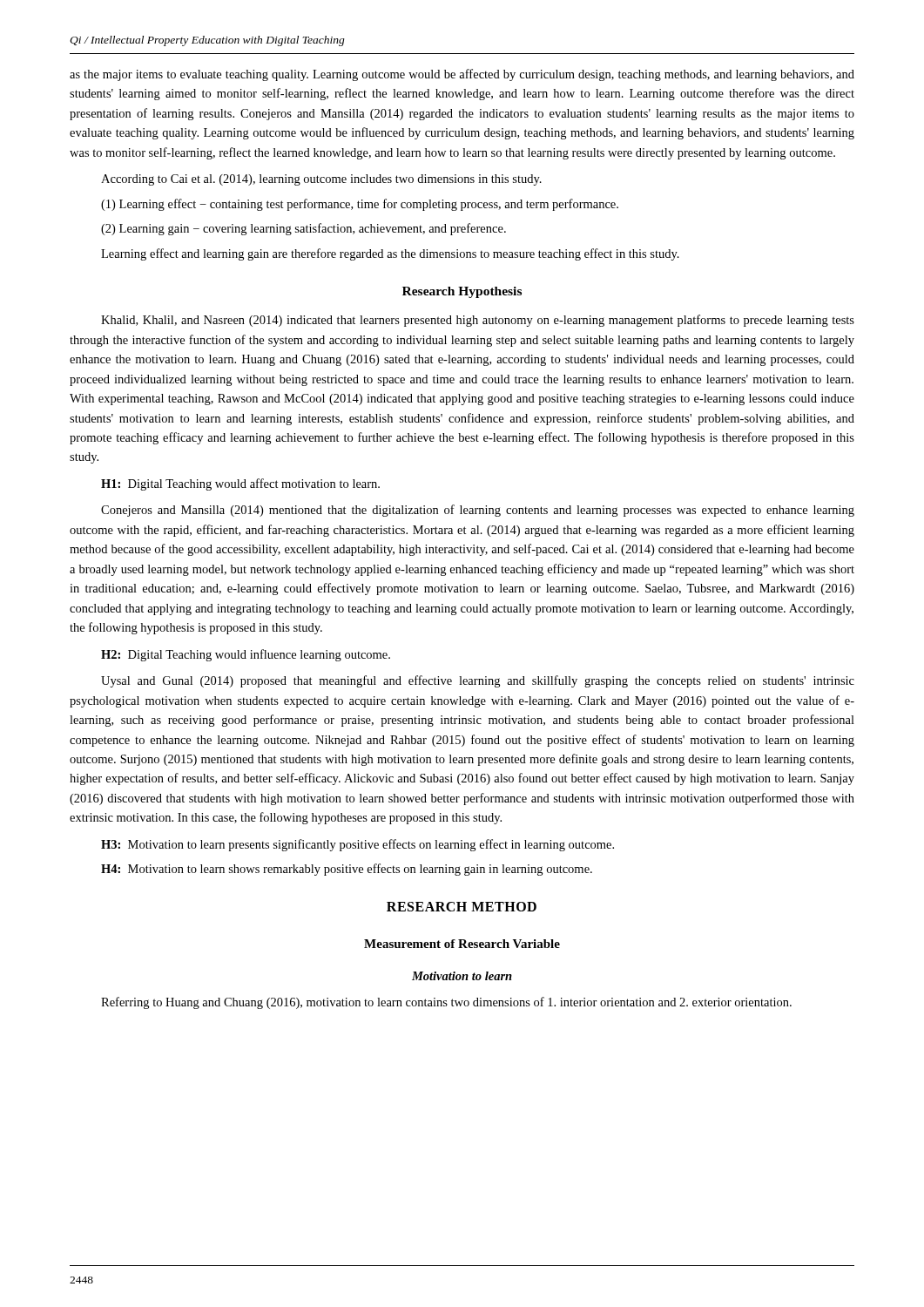Screen dimensions: 1307x924
Task: Locate the text starting "(1) Learning effect"
Action: tap(360, 204)
